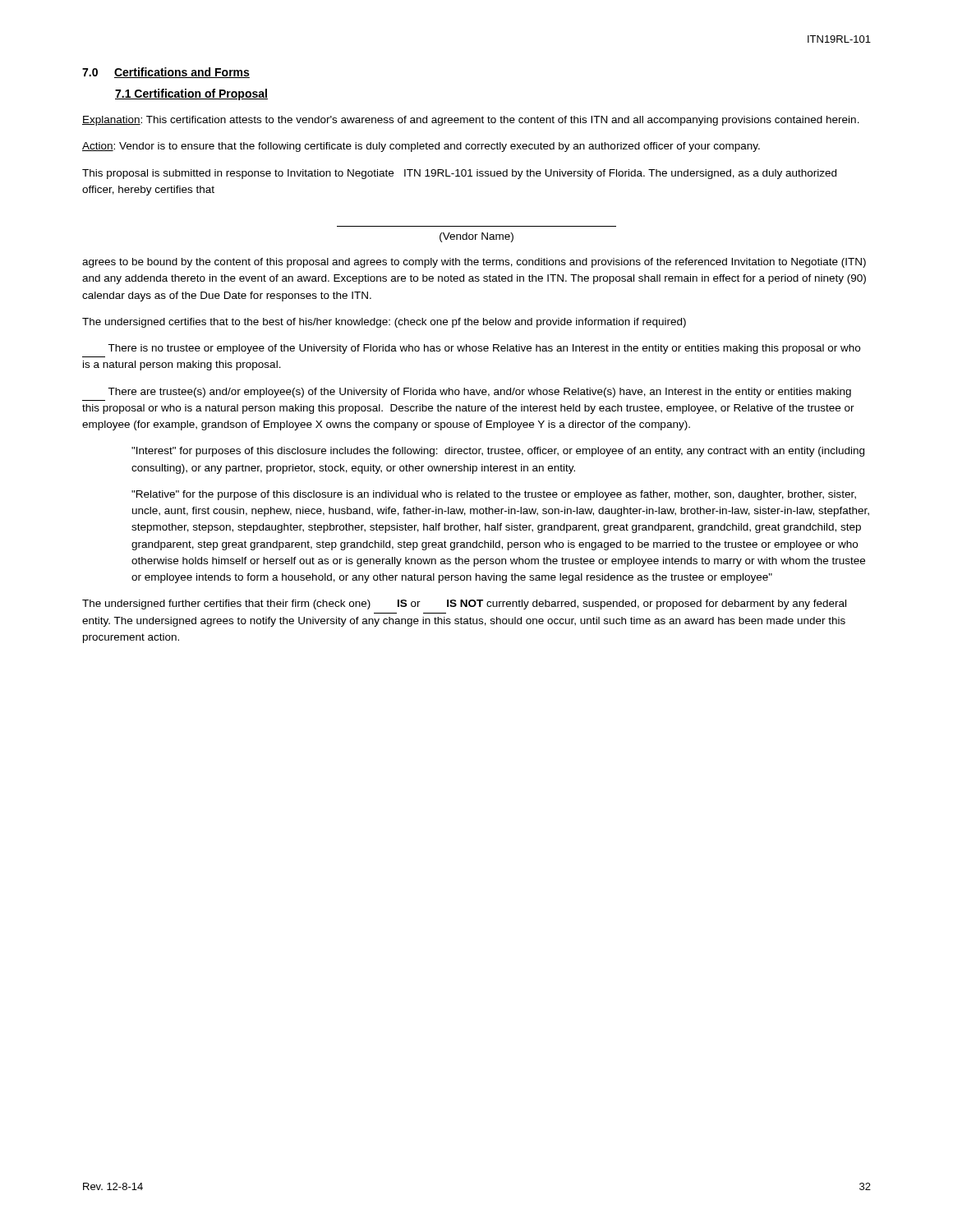Locate the element starting "agrees to be bound by the content"
Screen dimensions: 1232x953
(x=474, y=278)
